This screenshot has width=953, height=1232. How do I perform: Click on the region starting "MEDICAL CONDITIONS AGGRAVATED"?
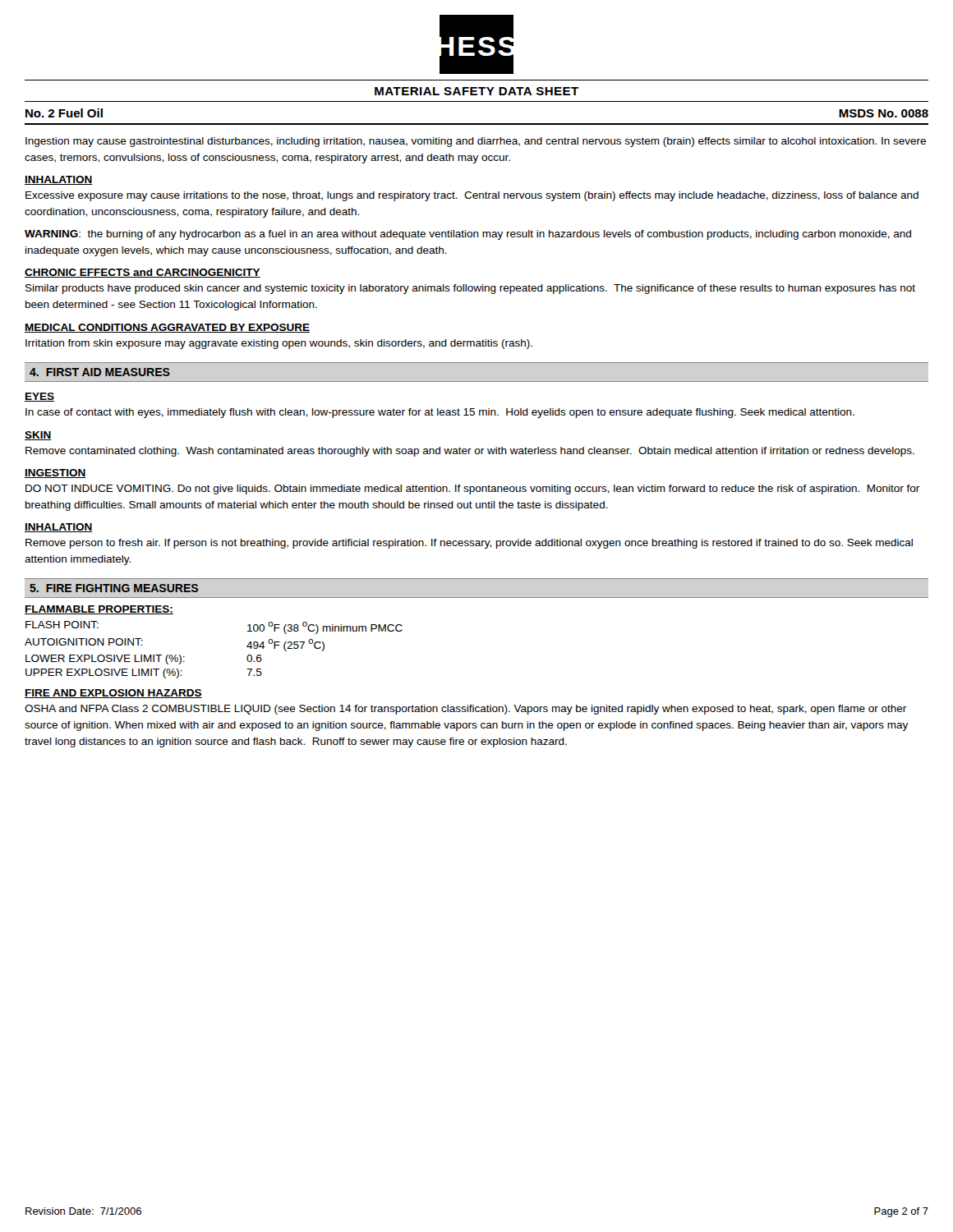coord(167,327)
